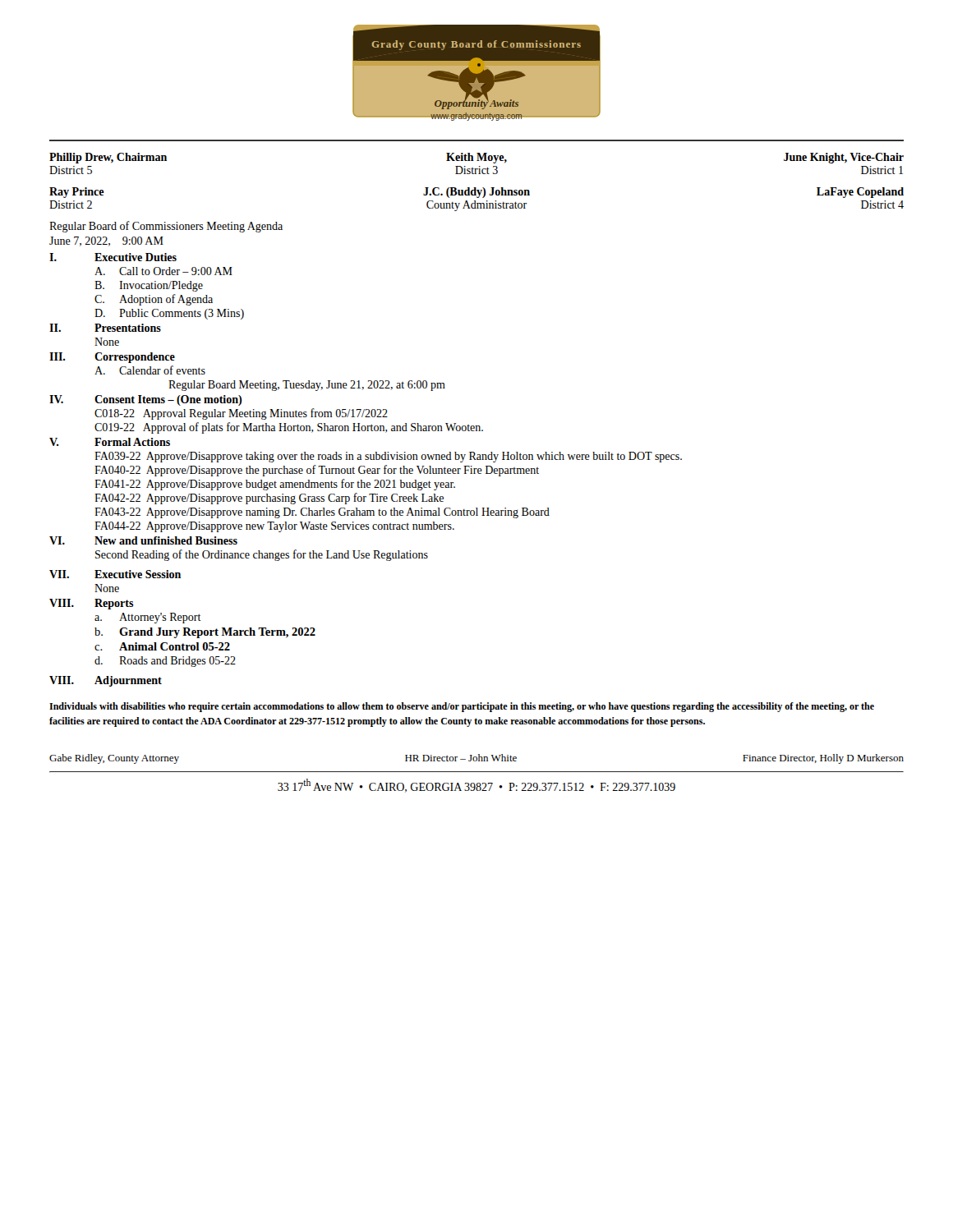Locate the block of text that opens with "C018-22 Approval Regular Meeting"
Viewport: 953px width, 1232px height.
pos(241,414)
